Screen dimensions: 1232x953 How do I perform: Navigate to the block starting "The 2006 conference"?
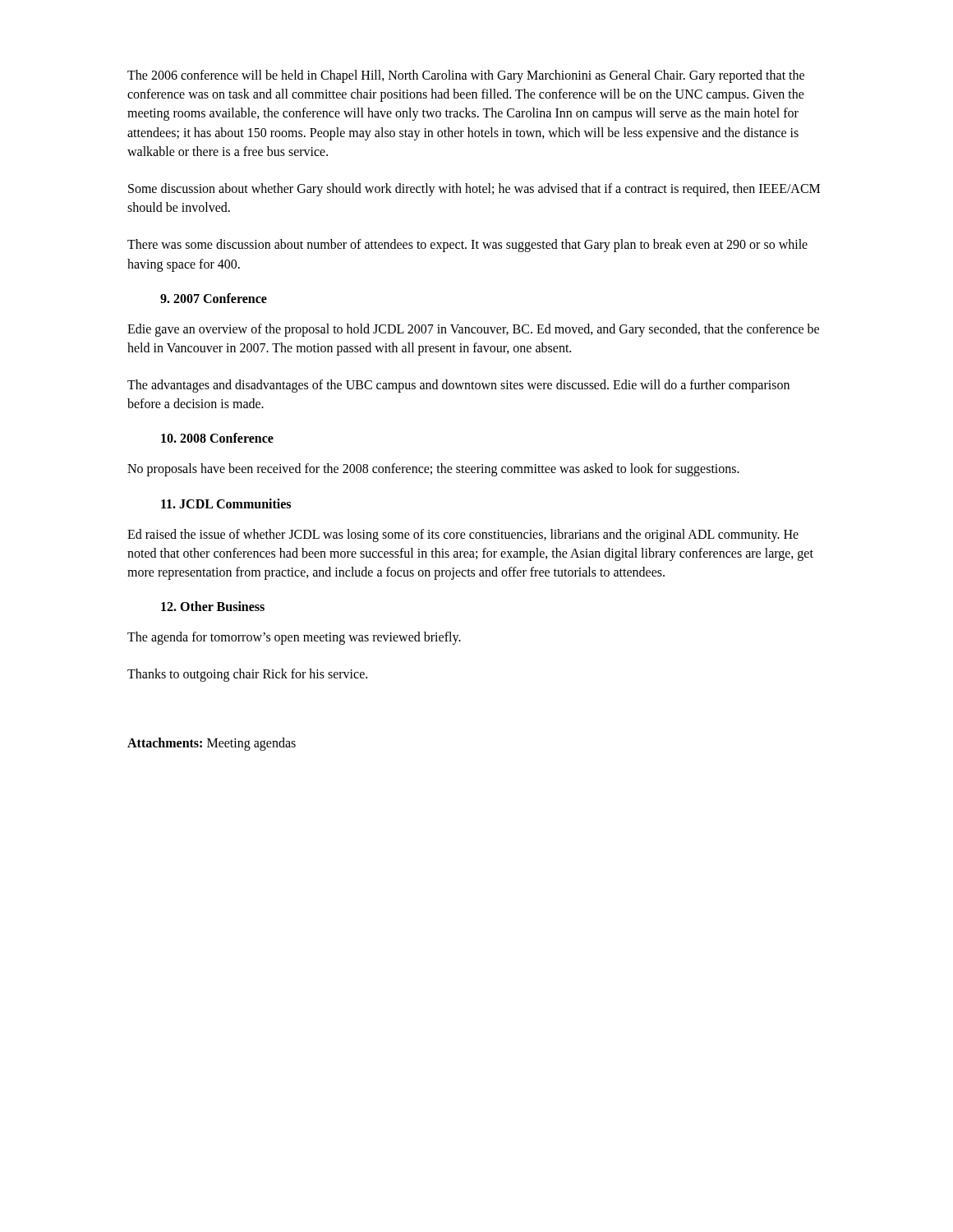pyautogui.click(x=466, y=113)
